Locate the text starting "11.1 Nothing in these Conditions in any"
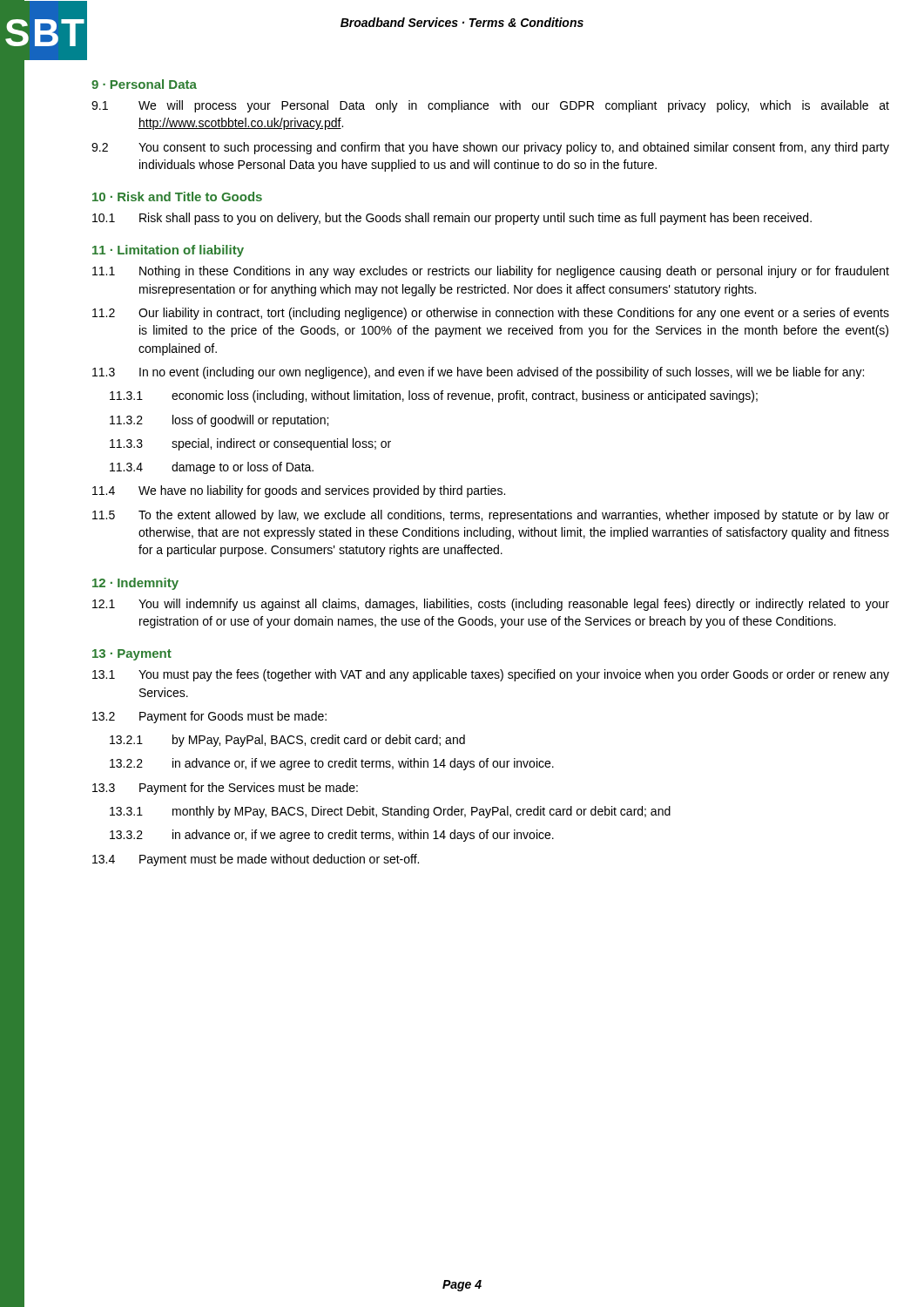The height and width of the screenshot is (1307, 924). click(490, 280)
